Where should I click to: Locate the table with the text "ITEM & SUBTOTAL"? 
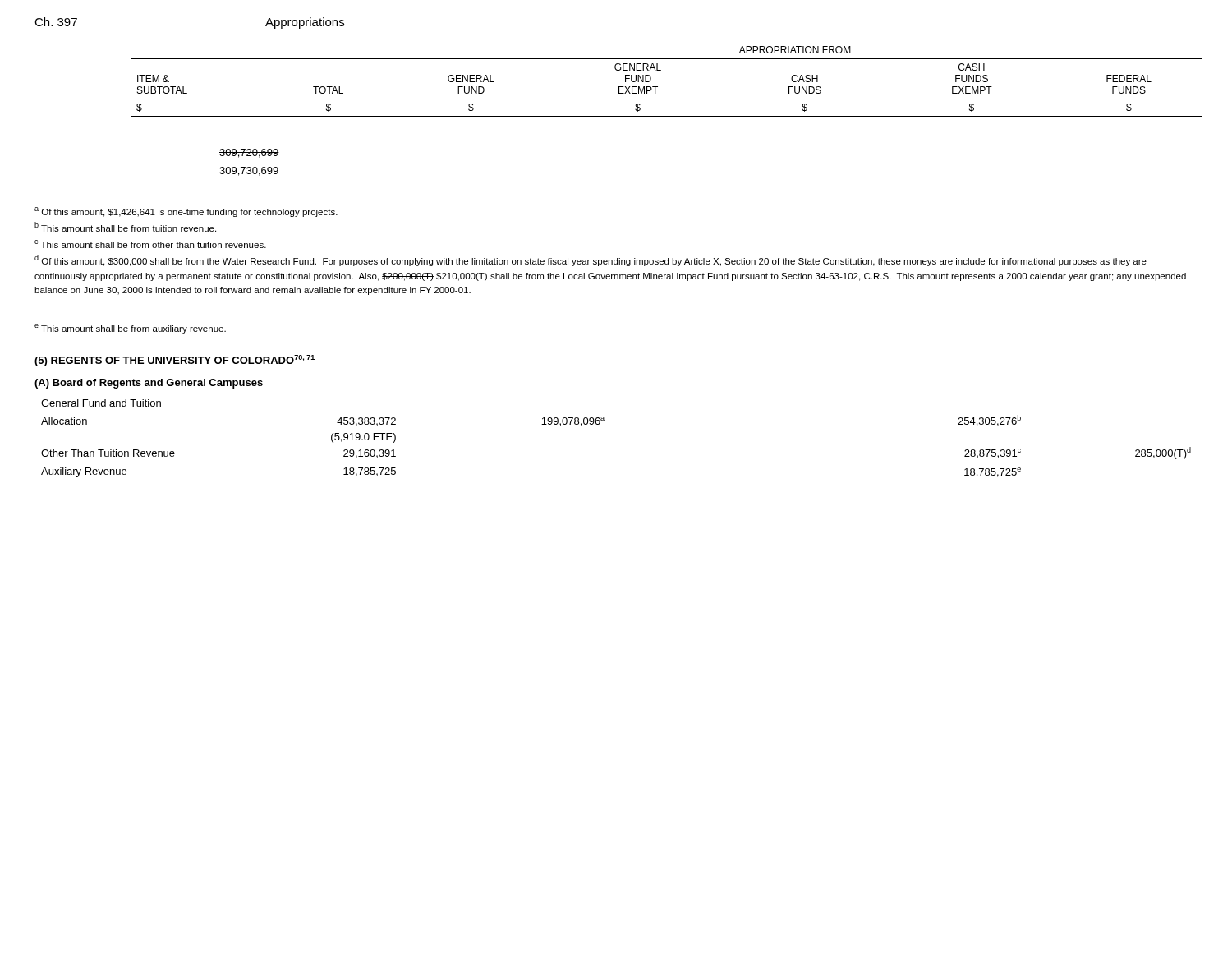coord(667,80)
